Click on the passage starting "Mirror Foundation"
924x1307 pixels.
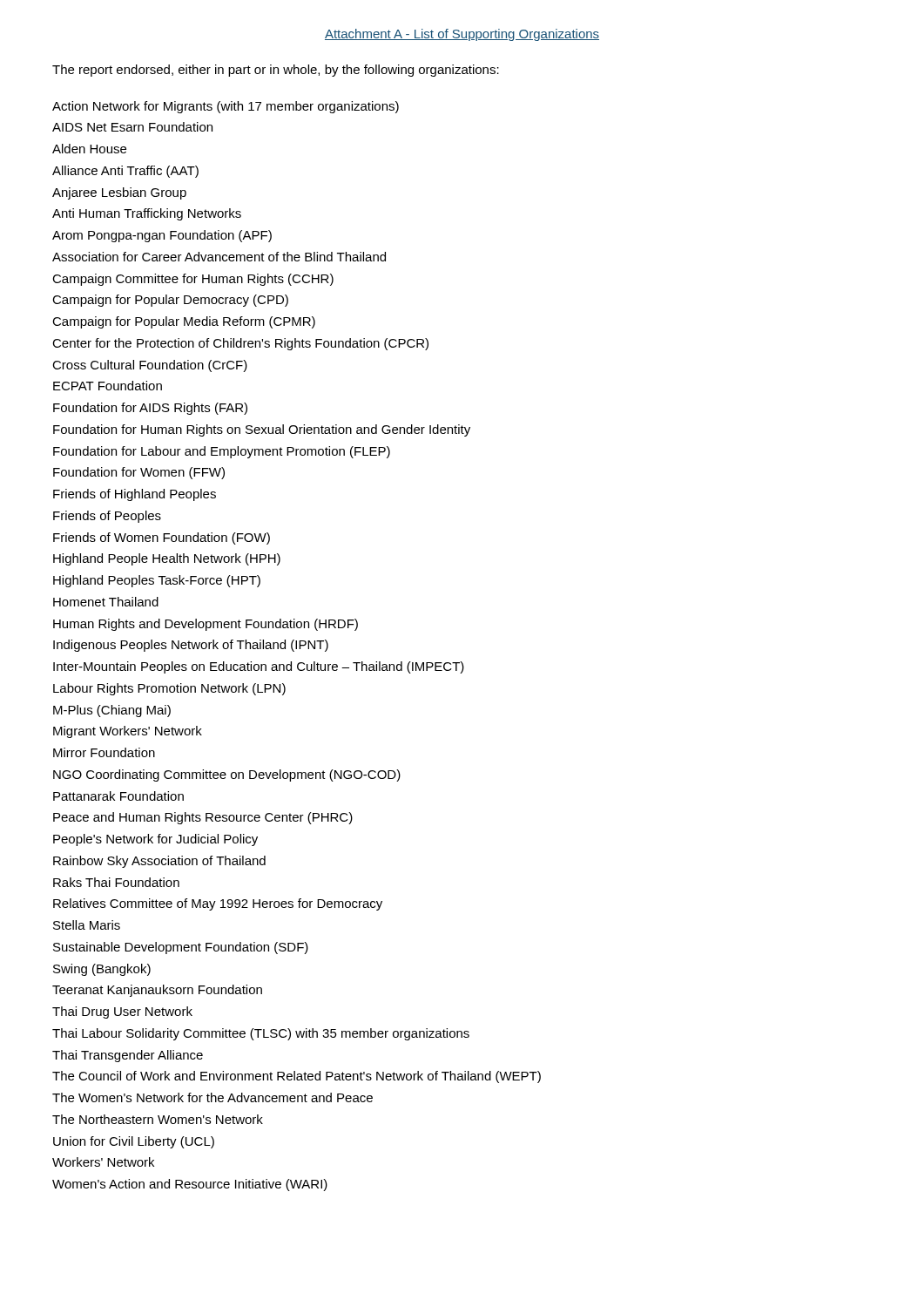(104, 752)
